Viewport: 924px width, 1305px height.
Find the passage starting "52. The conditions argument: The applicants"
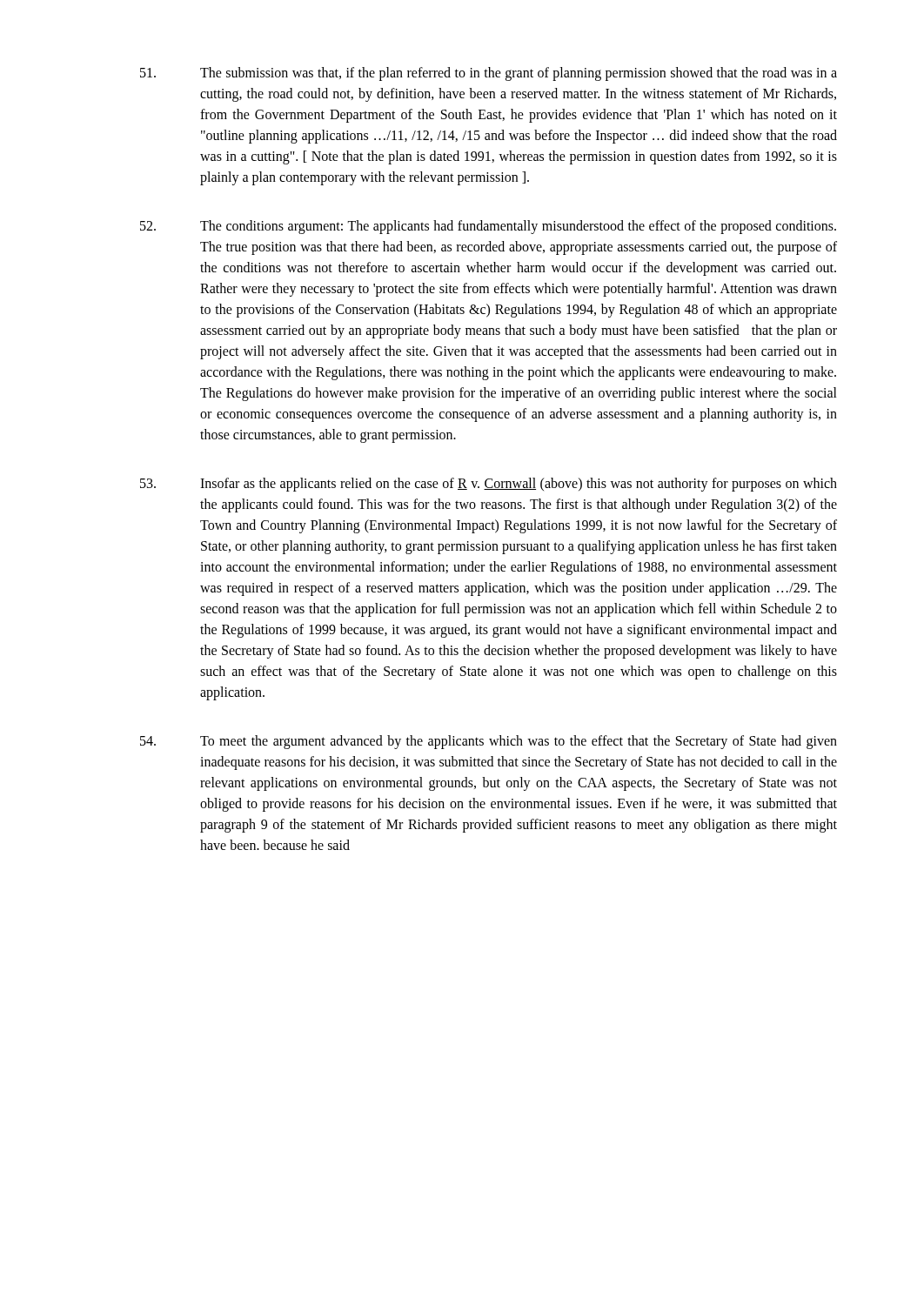pos(488,331)
